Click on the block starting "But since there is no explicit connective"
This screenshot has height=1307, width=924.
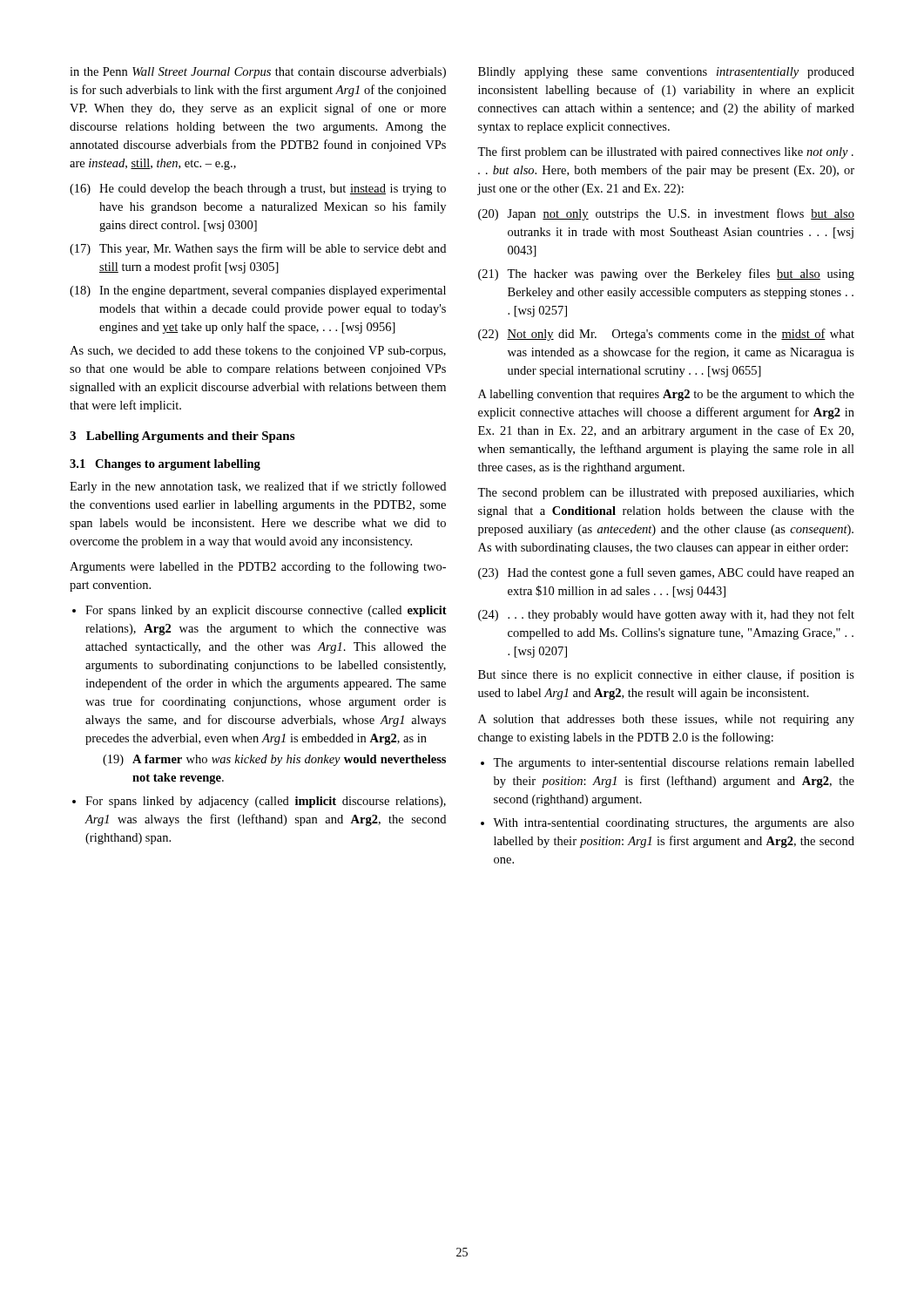666,706
